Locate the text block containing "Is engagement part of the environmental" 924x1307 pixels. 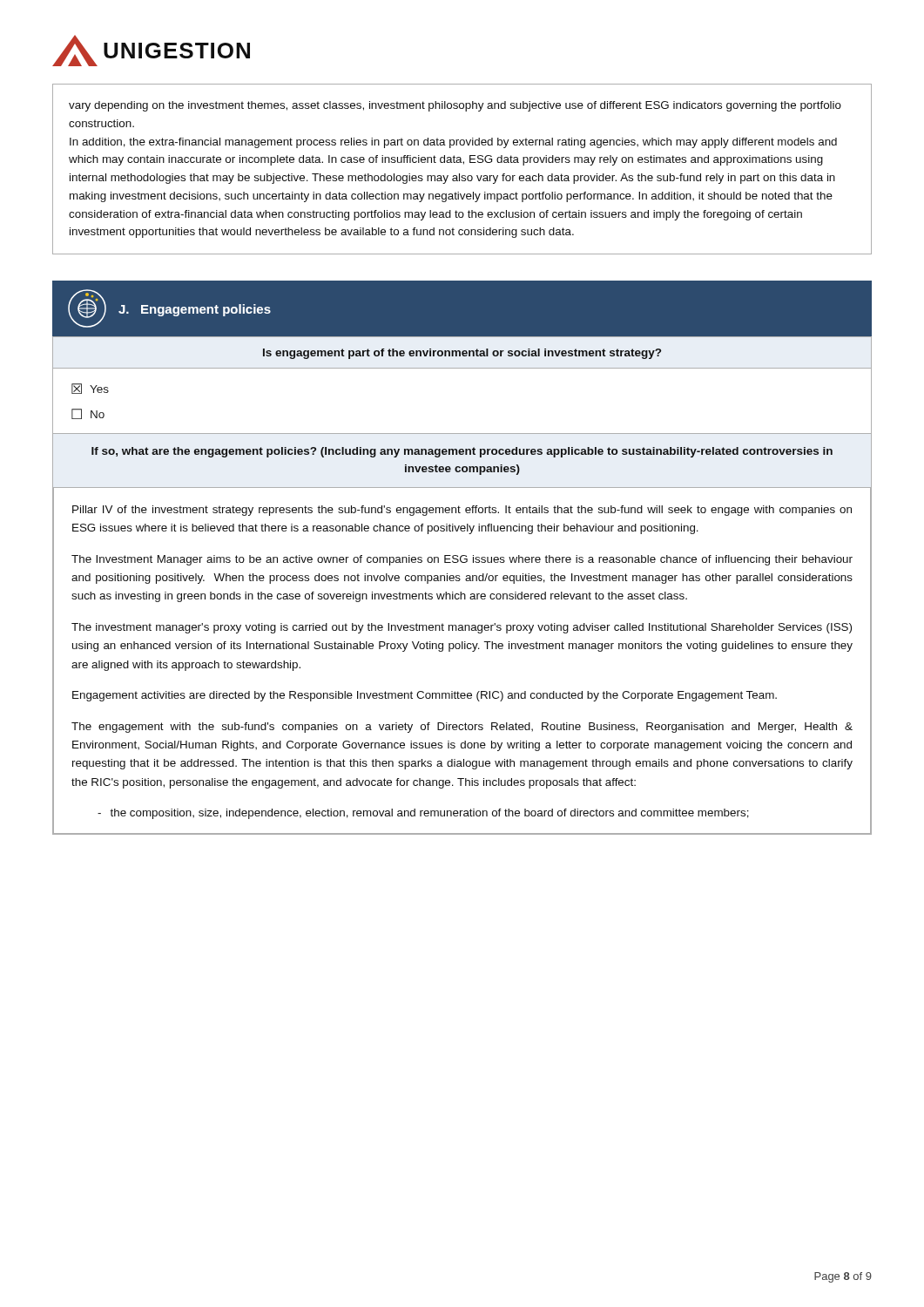462,353
